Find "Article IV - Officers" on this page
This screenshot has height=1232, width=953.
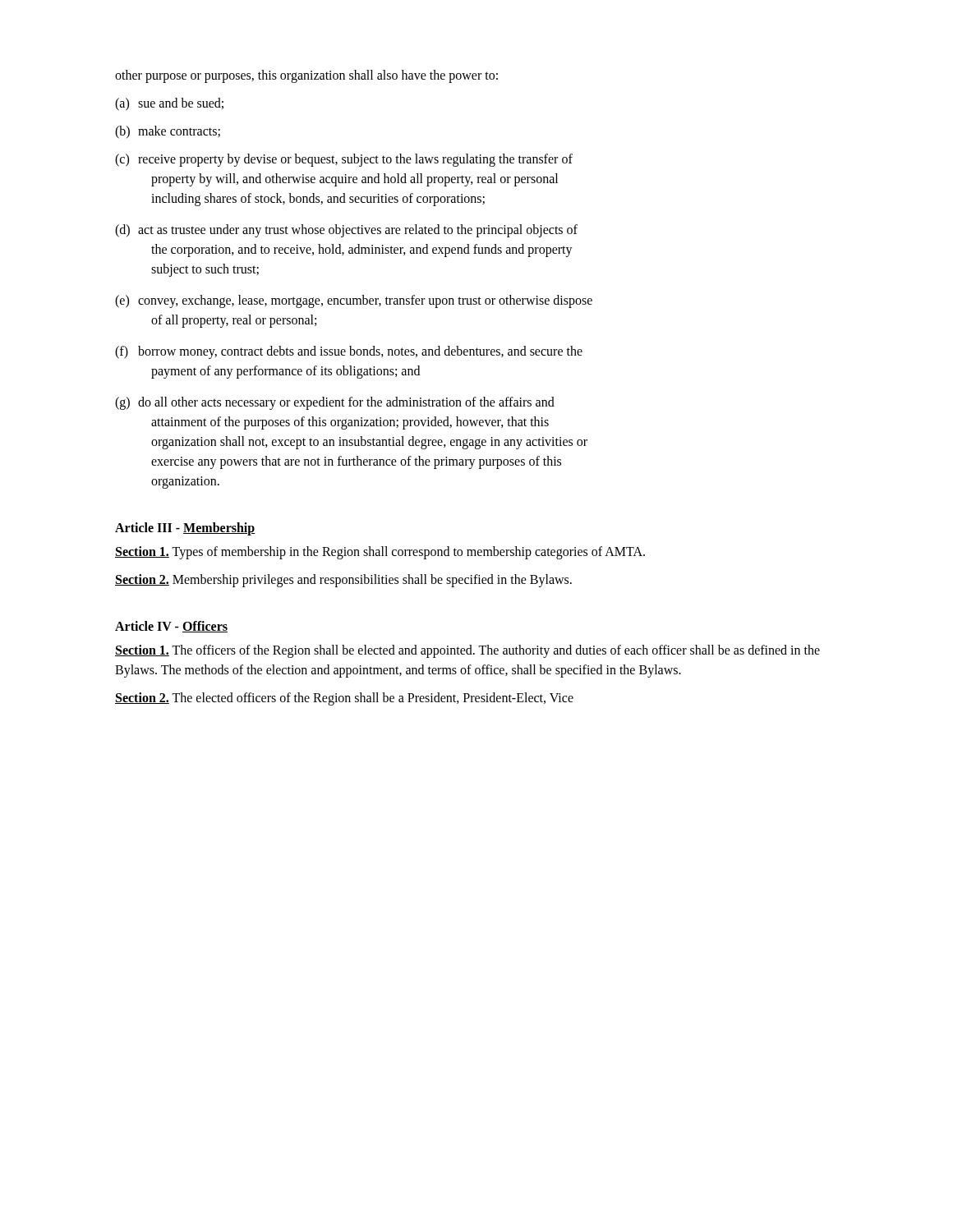click(171, 626)
